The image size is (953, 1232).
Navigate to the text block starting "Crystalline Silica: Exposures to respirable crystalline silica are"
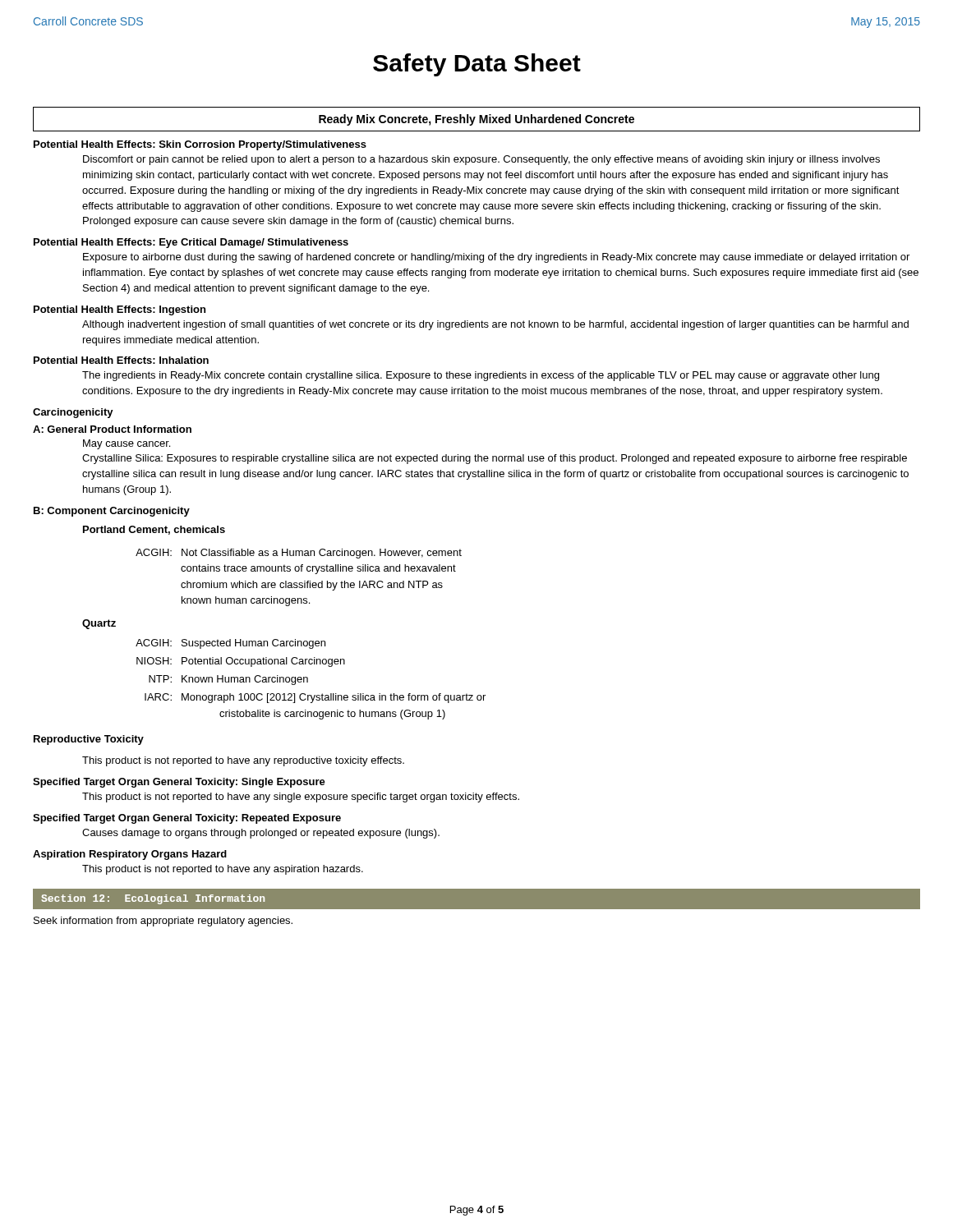tap(496, 474)
